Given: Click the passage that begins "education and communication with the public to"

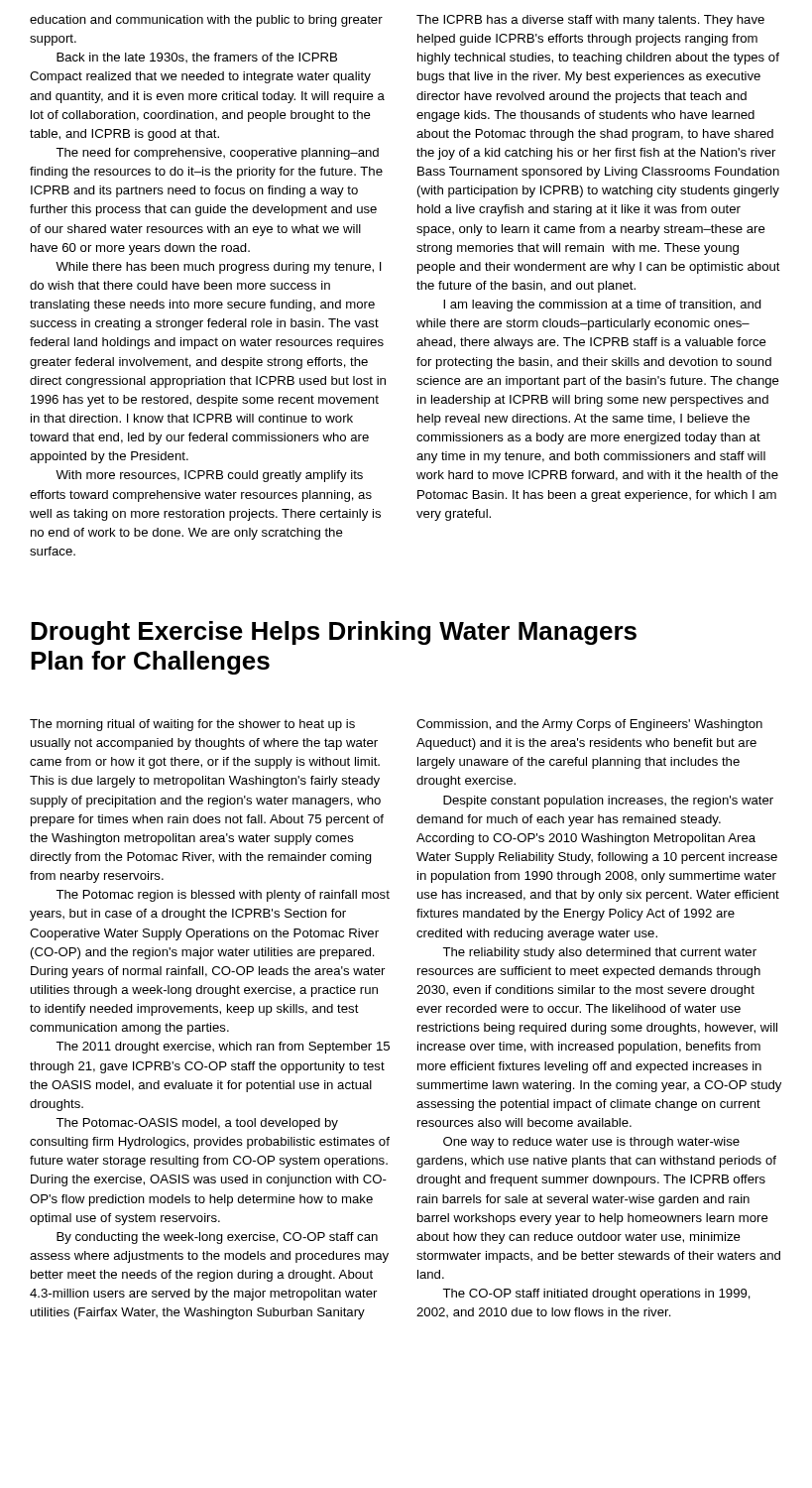Looking at the screenshot, I should pos(211,285).
